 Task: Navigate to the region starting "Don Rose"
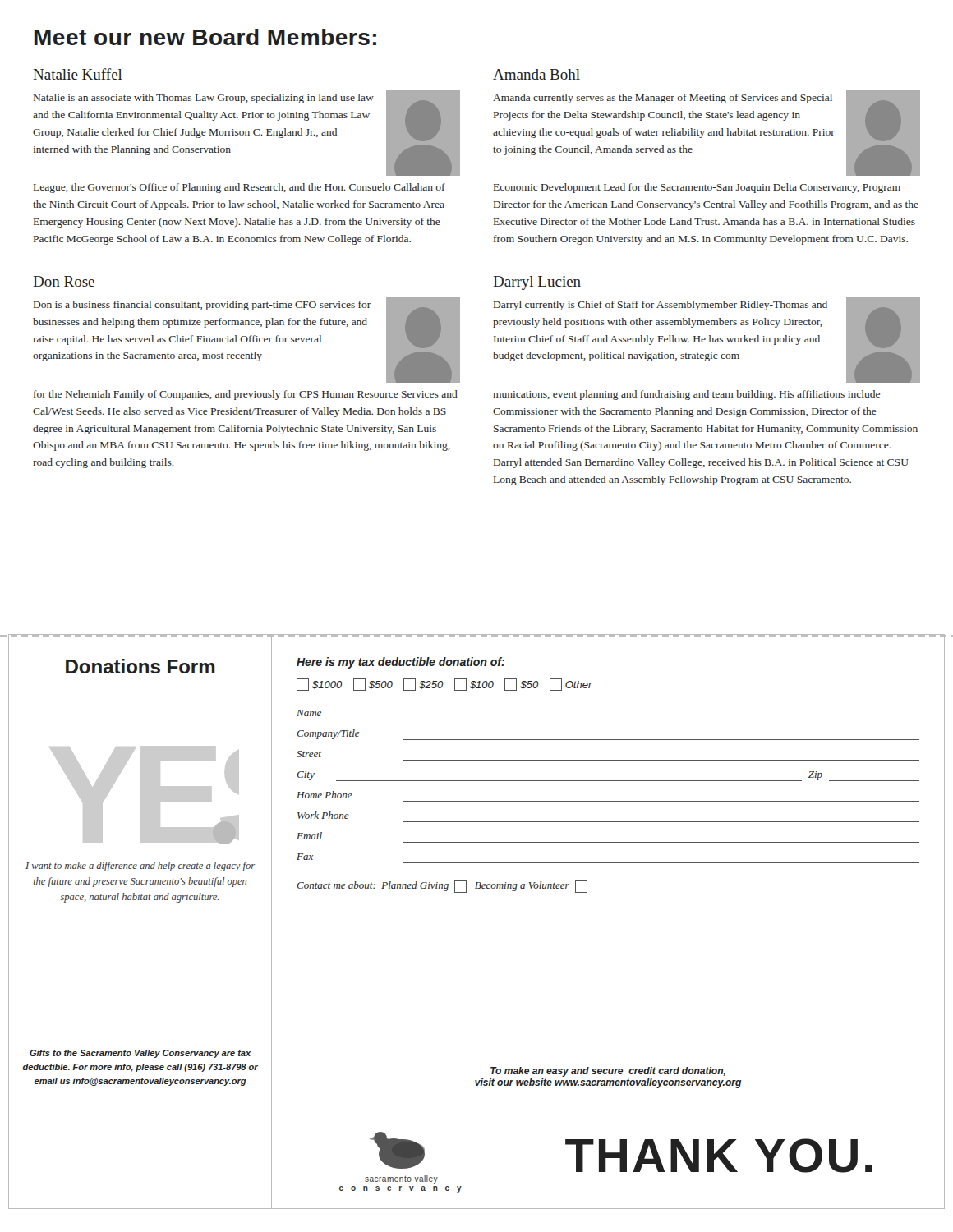64,281
